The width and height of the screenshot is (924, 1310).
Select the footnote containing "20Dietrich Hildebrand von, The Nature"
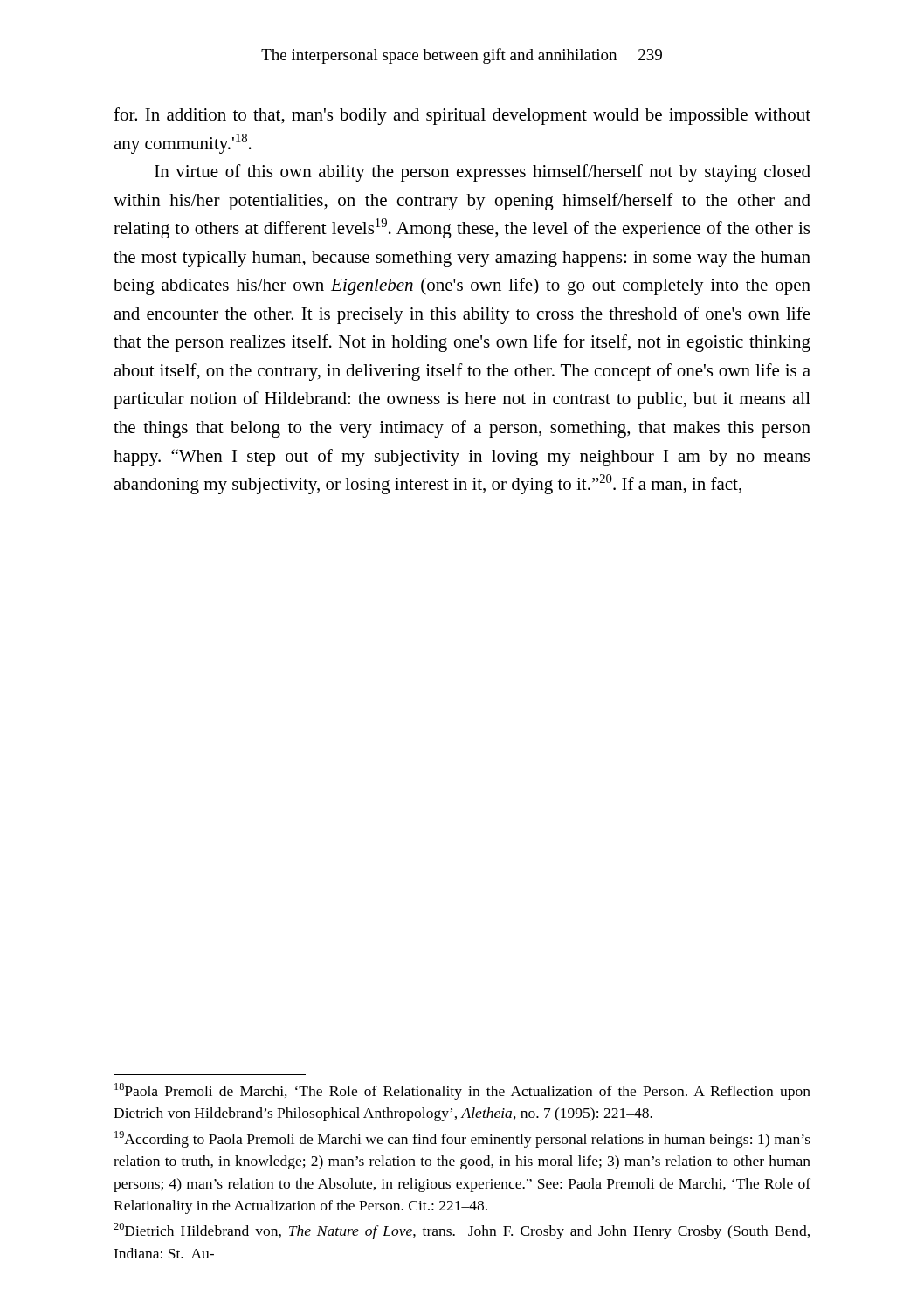[x=462, y=1241]
